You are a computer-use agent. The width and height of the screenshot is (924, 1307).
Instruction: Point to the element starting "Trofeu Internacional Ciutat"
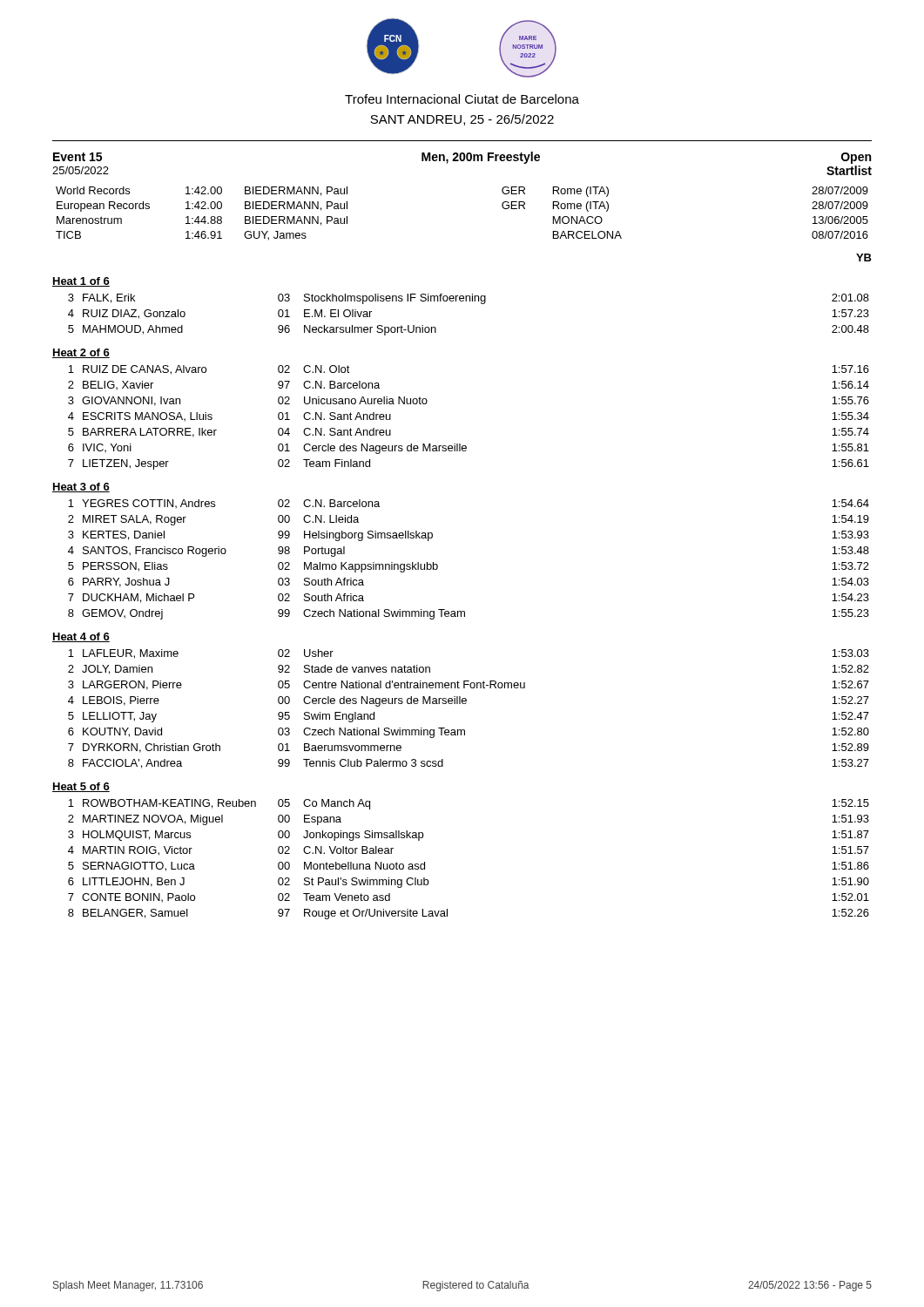click(462, 109)
